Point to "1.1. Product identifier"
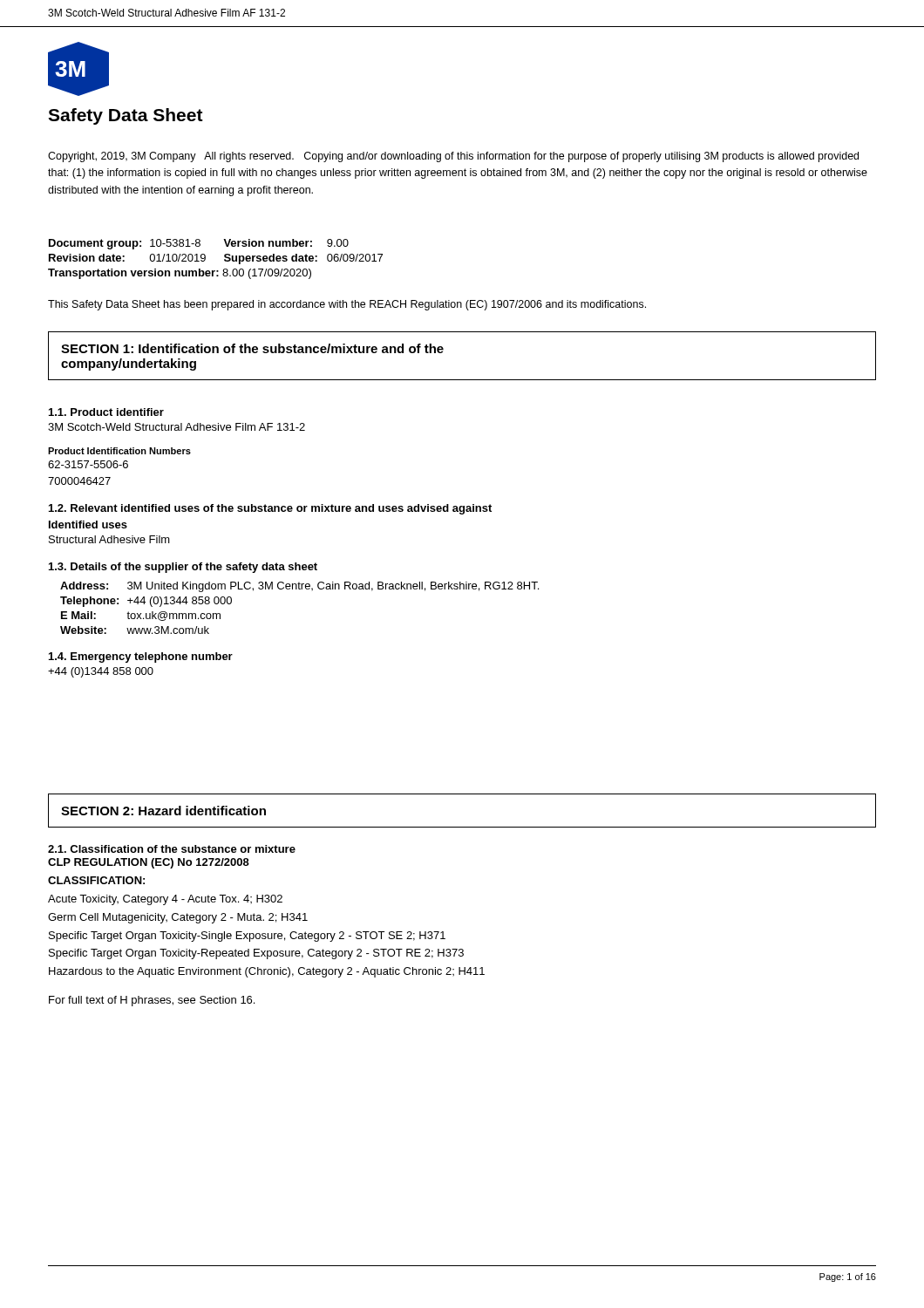The image size is (924, 1308). (106, 412)
